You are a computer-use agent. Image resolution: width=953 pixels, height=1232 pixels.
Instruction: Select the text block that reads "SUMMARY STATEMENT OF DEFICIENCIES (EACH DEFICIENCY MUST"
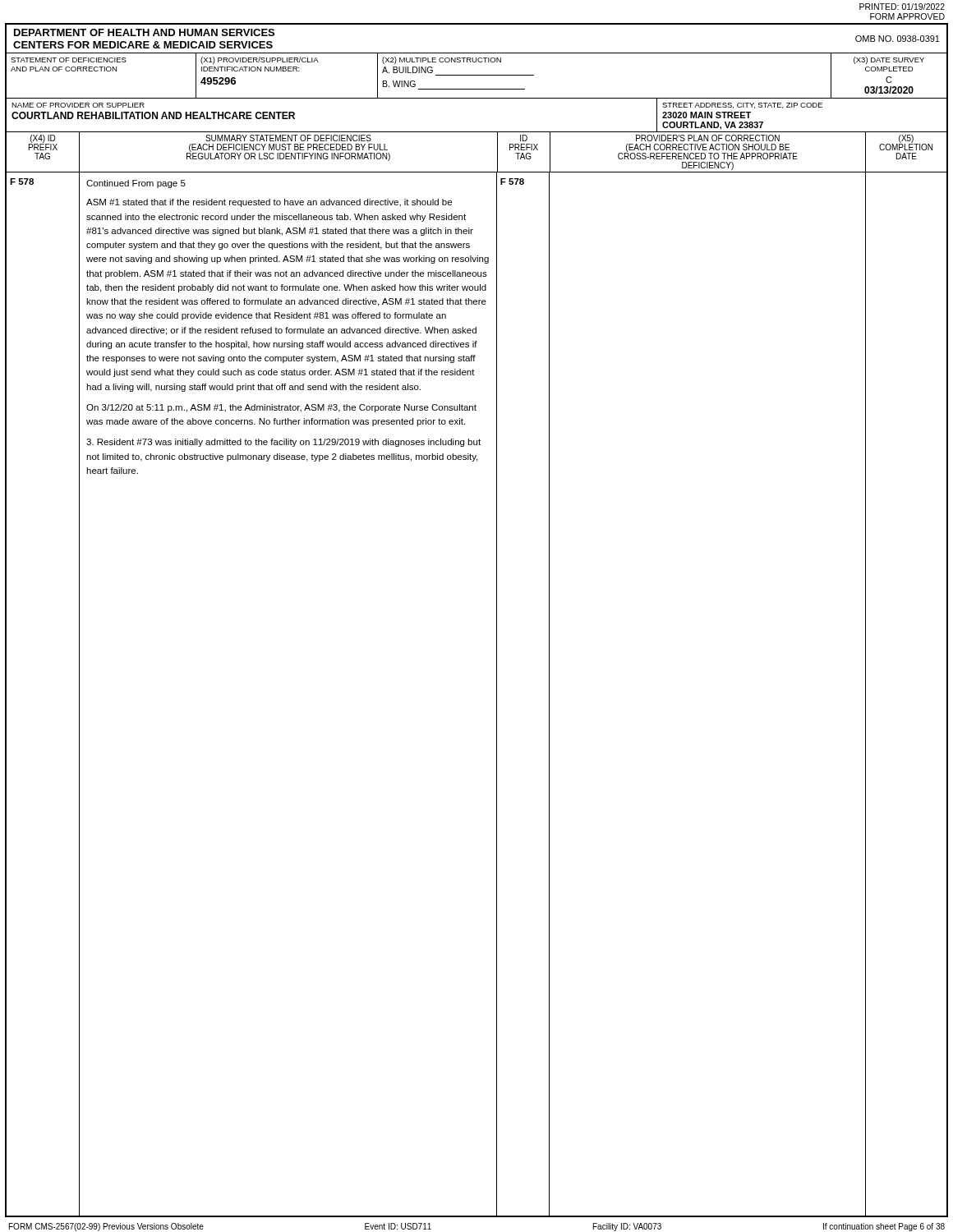288,147
